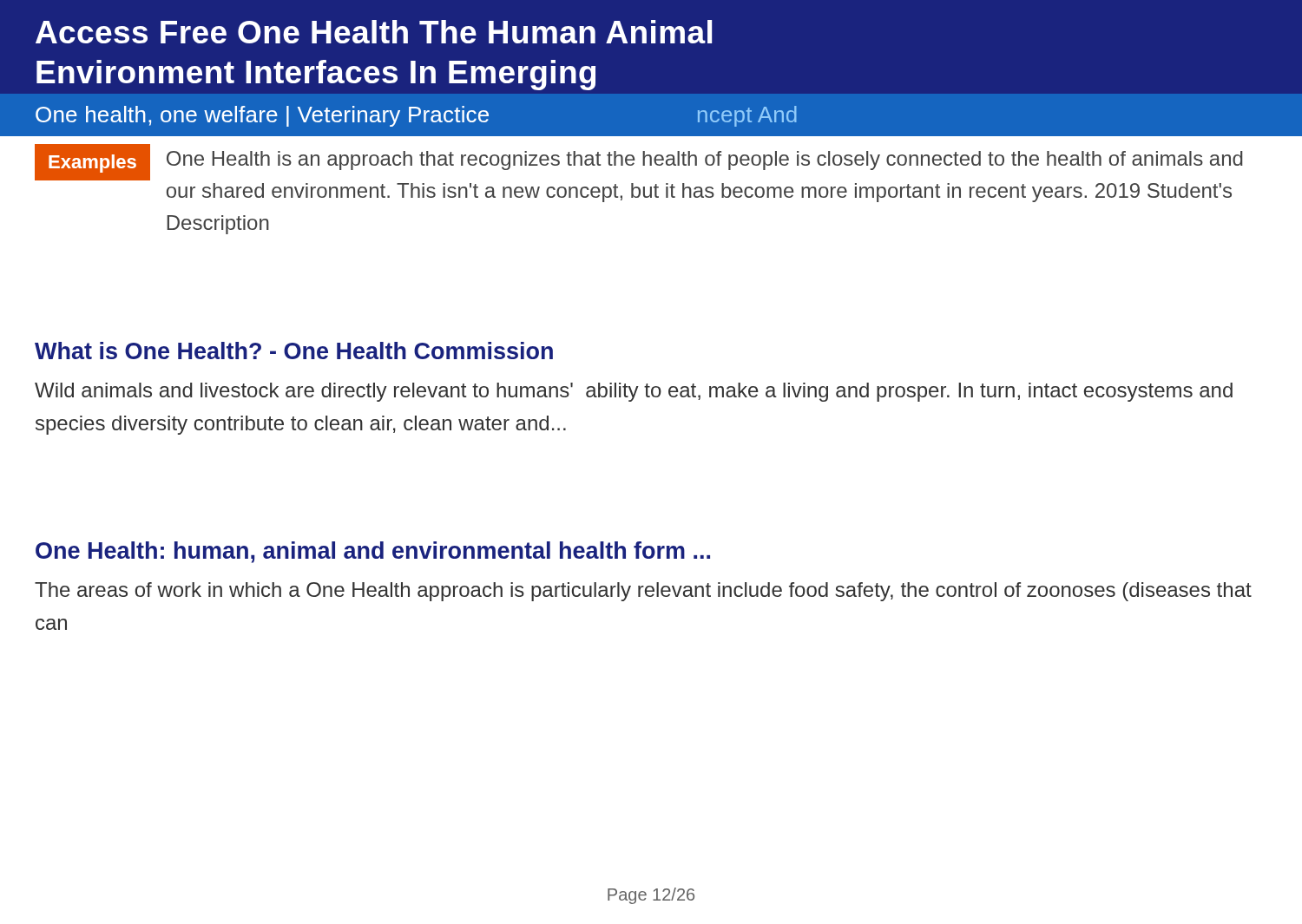Find the text starting "Wild animals and livestock are directly relevant"

pos(634,406)
